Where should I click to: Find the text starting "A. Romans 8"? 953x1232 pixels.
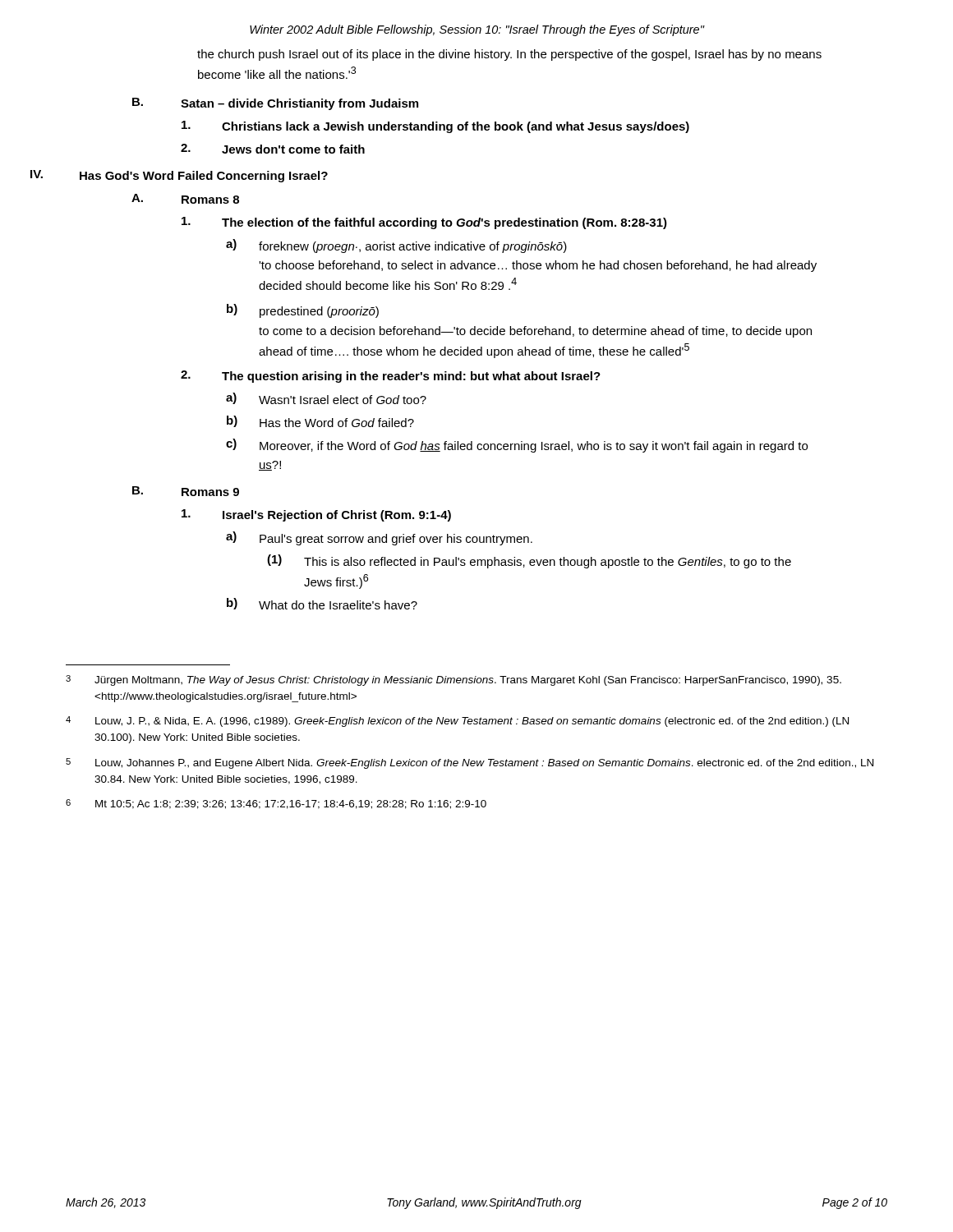pyautogui.click(x=185, y=199)
